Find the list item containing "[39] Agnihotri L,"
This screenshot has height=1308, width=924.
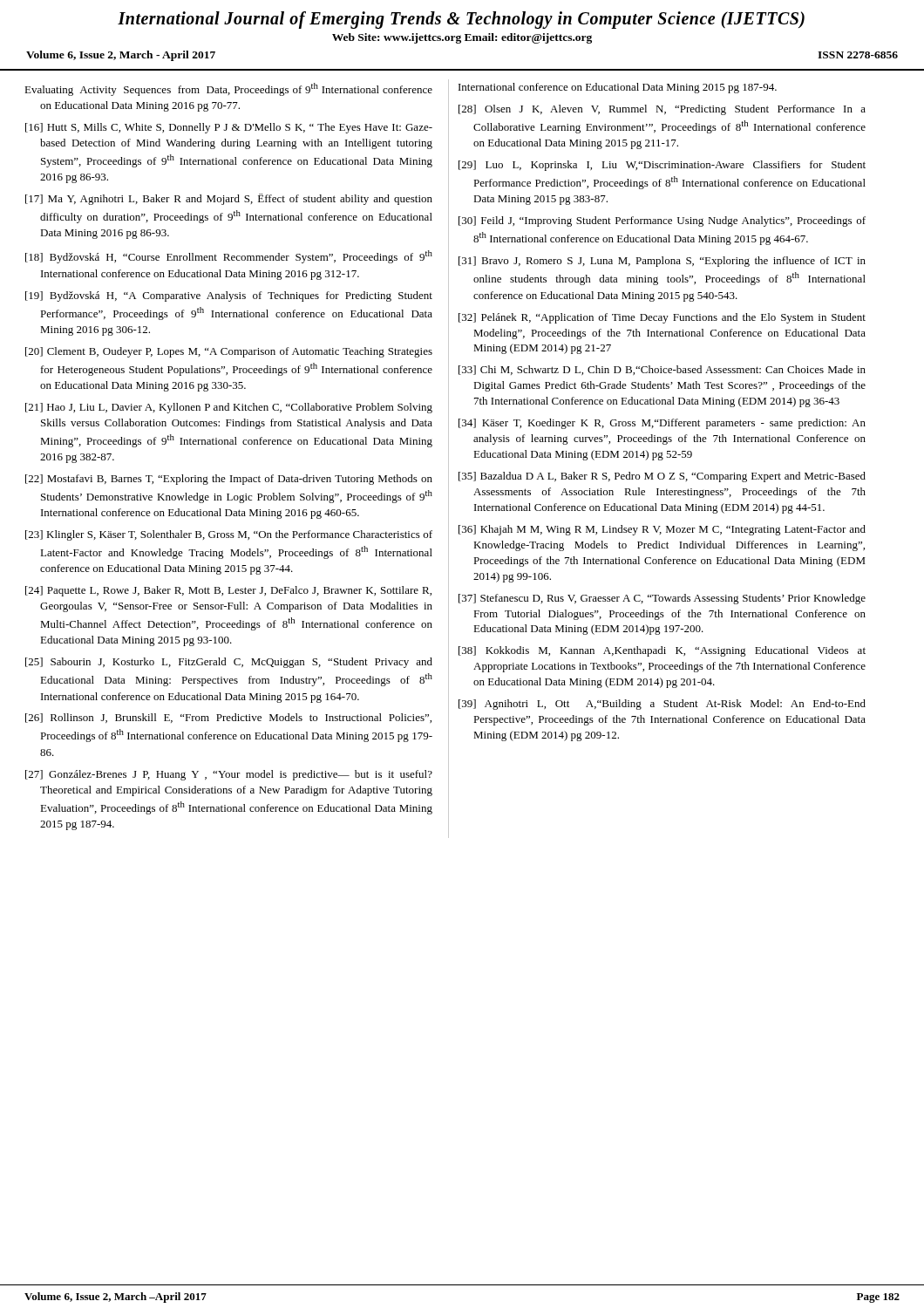[662, 719]
